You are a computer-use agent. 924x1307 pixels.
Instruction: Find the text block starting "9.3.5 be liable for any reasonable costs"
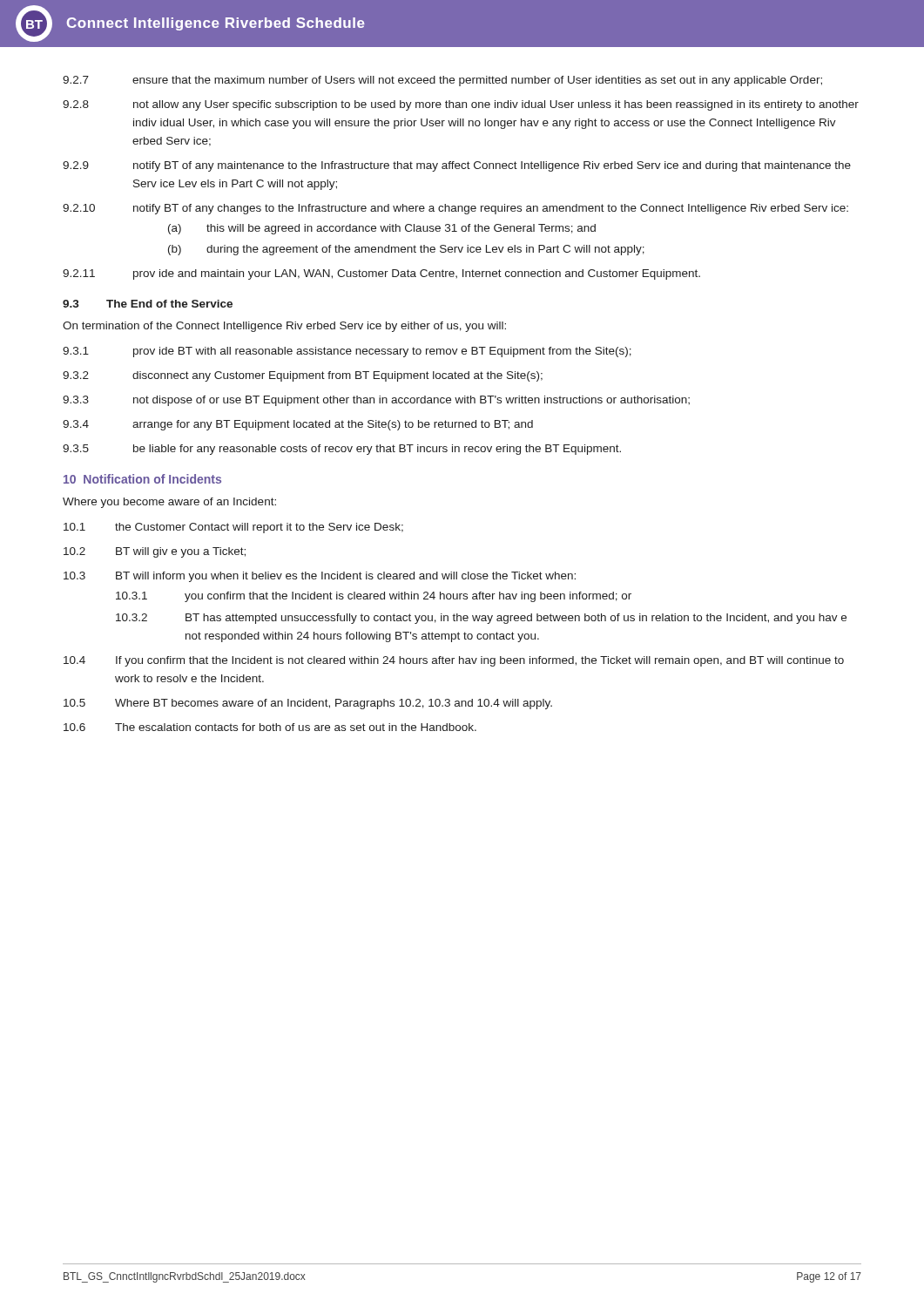coord(462,449)
